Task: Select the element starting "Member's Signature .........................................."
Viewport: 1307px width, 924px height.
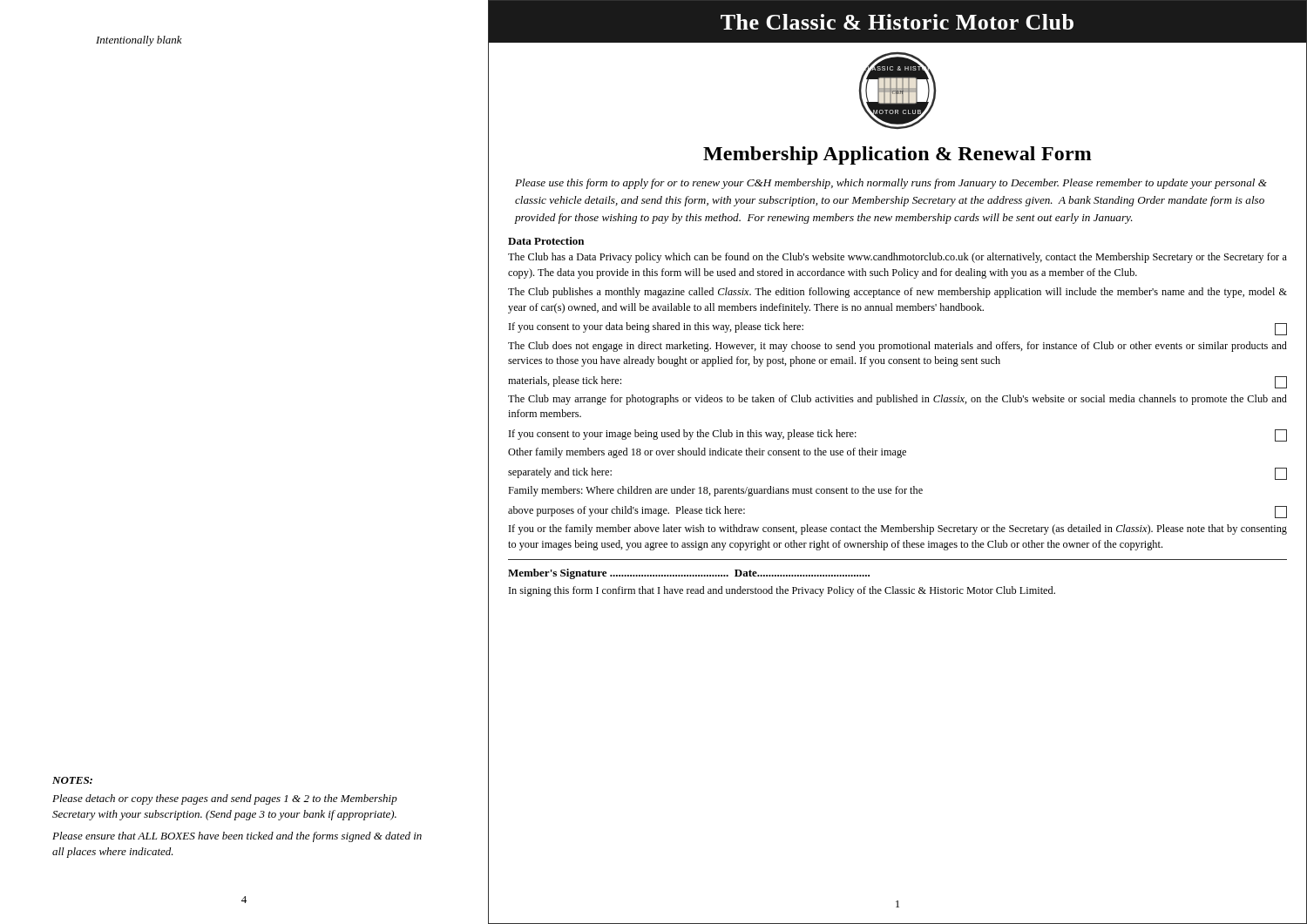Action: pyautogui.click(x=898, y=582)
